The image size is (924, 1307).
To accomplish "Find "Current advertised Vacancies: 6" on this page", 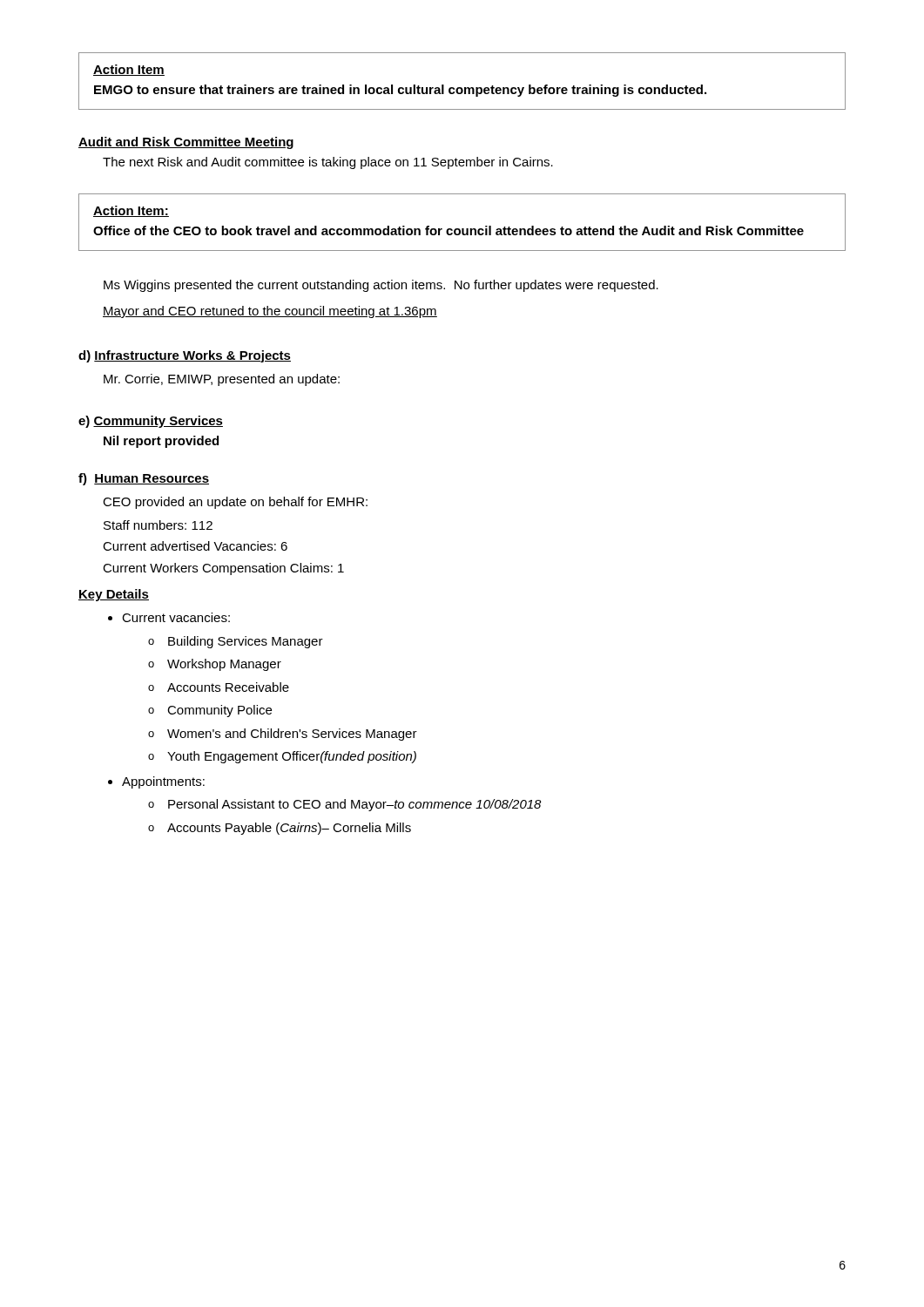I will (x=195, y=546).
